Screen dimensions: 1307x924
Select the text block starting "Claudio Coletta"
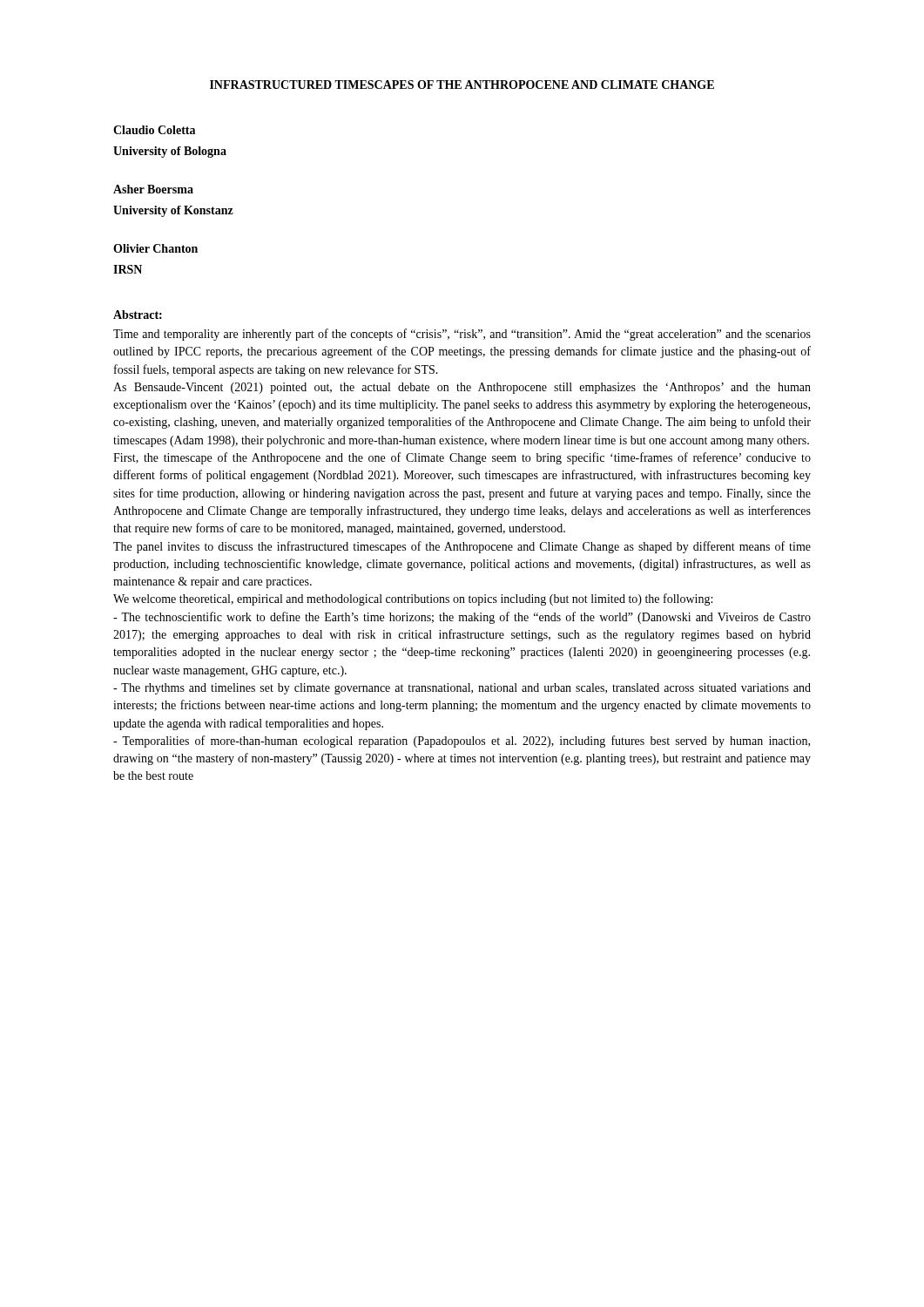154,130
